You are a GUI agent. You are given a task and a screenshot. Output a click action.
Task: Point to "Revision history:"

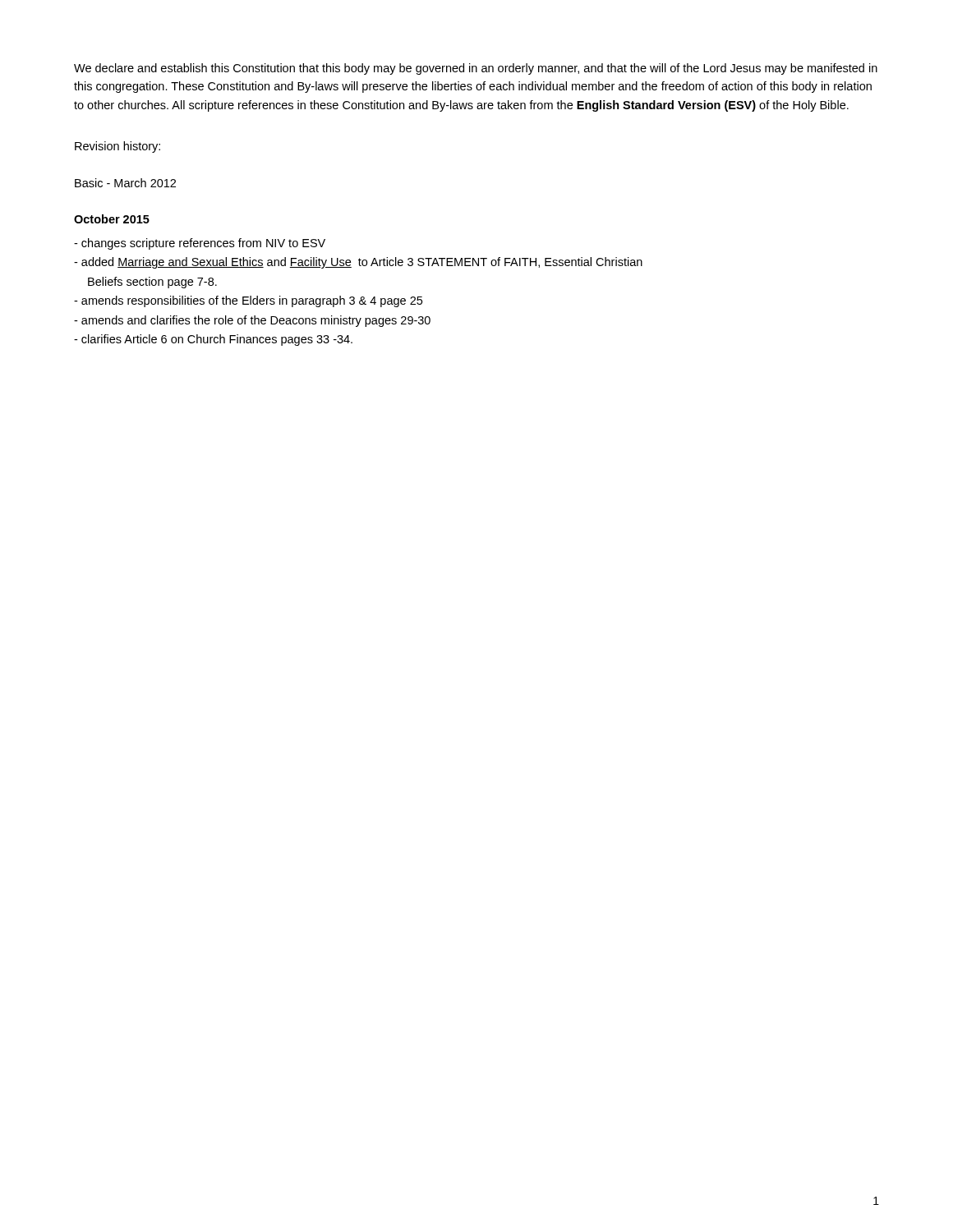click(118, 147)
